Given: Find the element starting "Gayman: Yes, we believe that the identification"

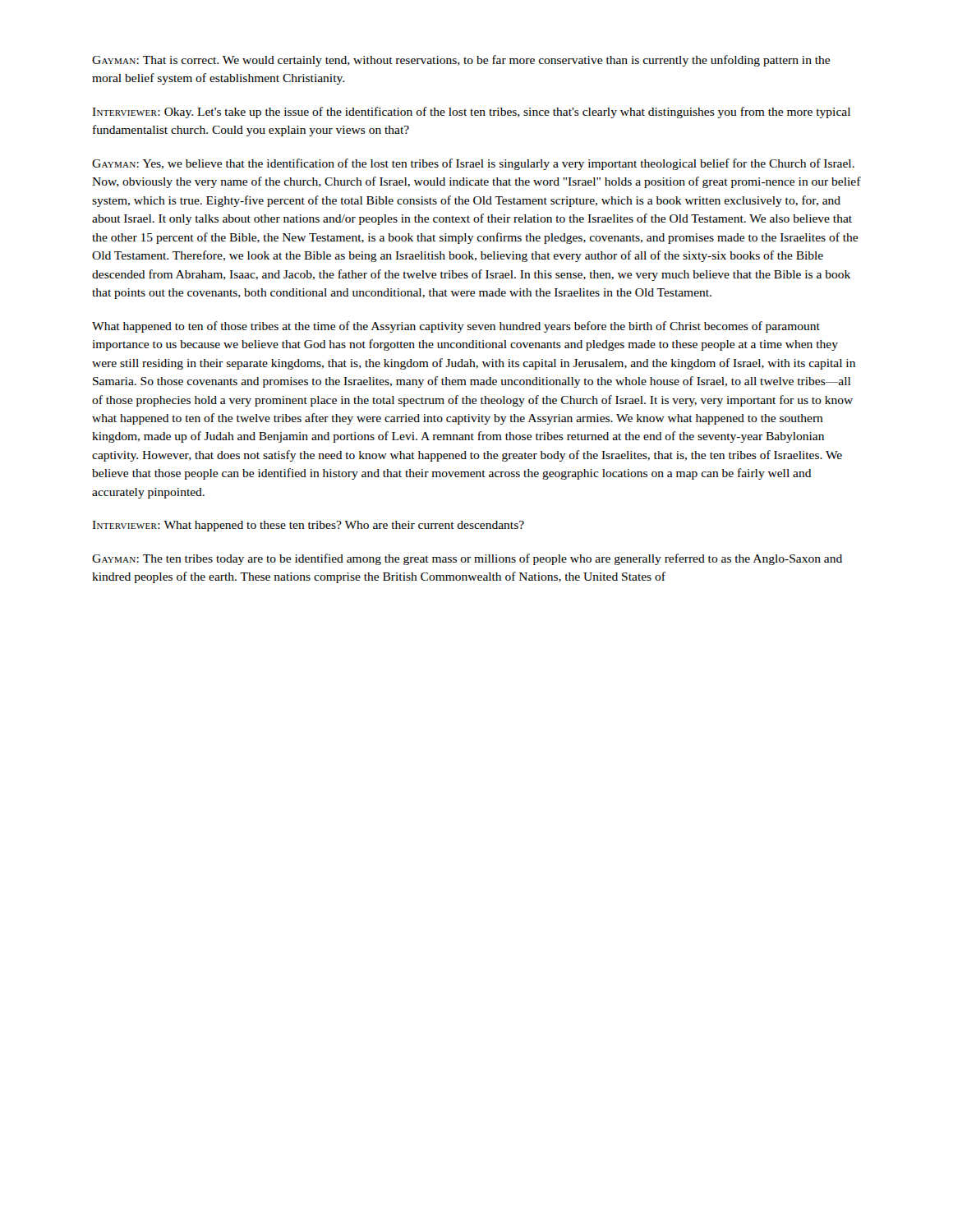Looking at the screenshot, I should (476, 228).
